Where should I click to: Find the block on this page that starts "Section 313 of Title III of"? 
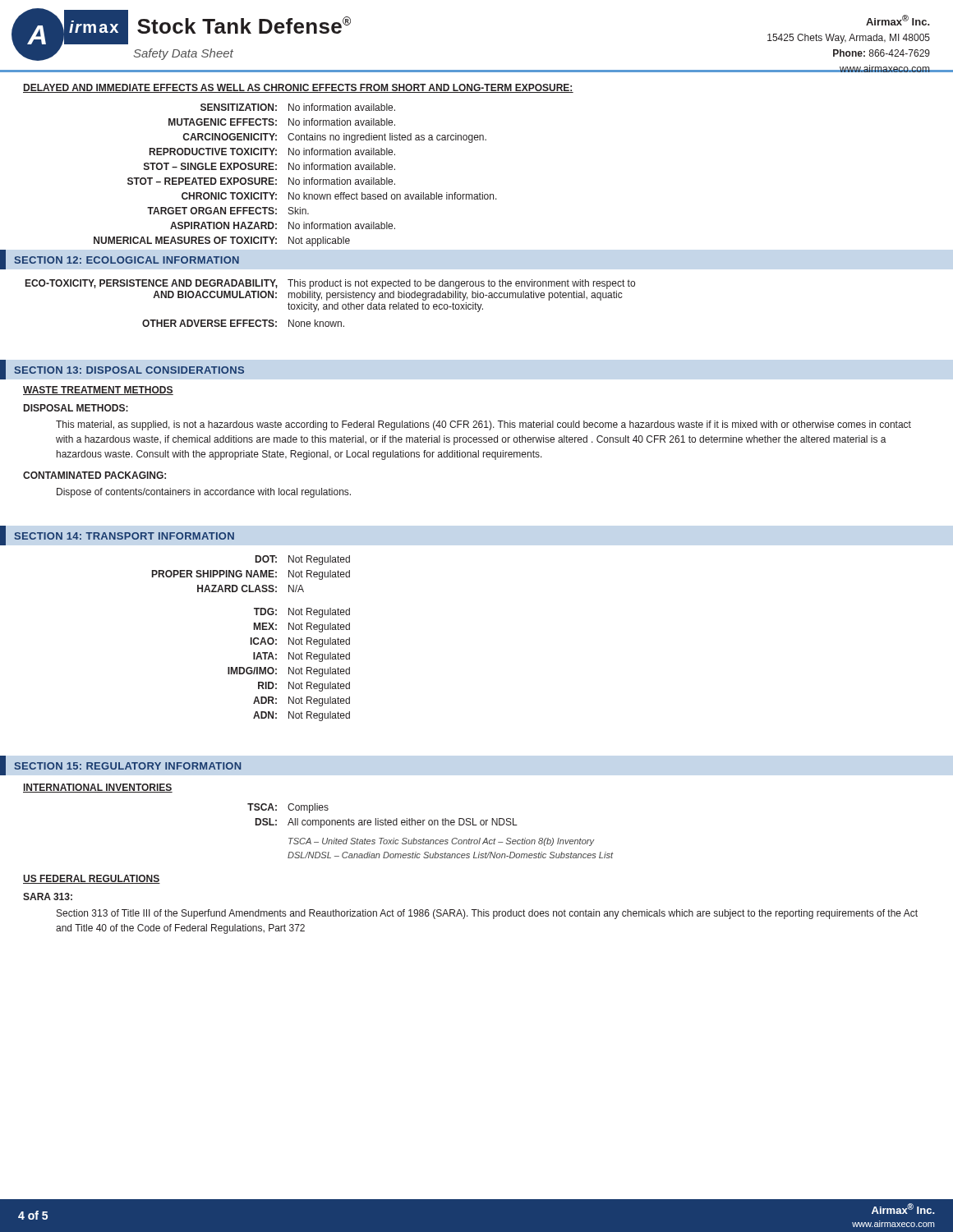point(493,921)
